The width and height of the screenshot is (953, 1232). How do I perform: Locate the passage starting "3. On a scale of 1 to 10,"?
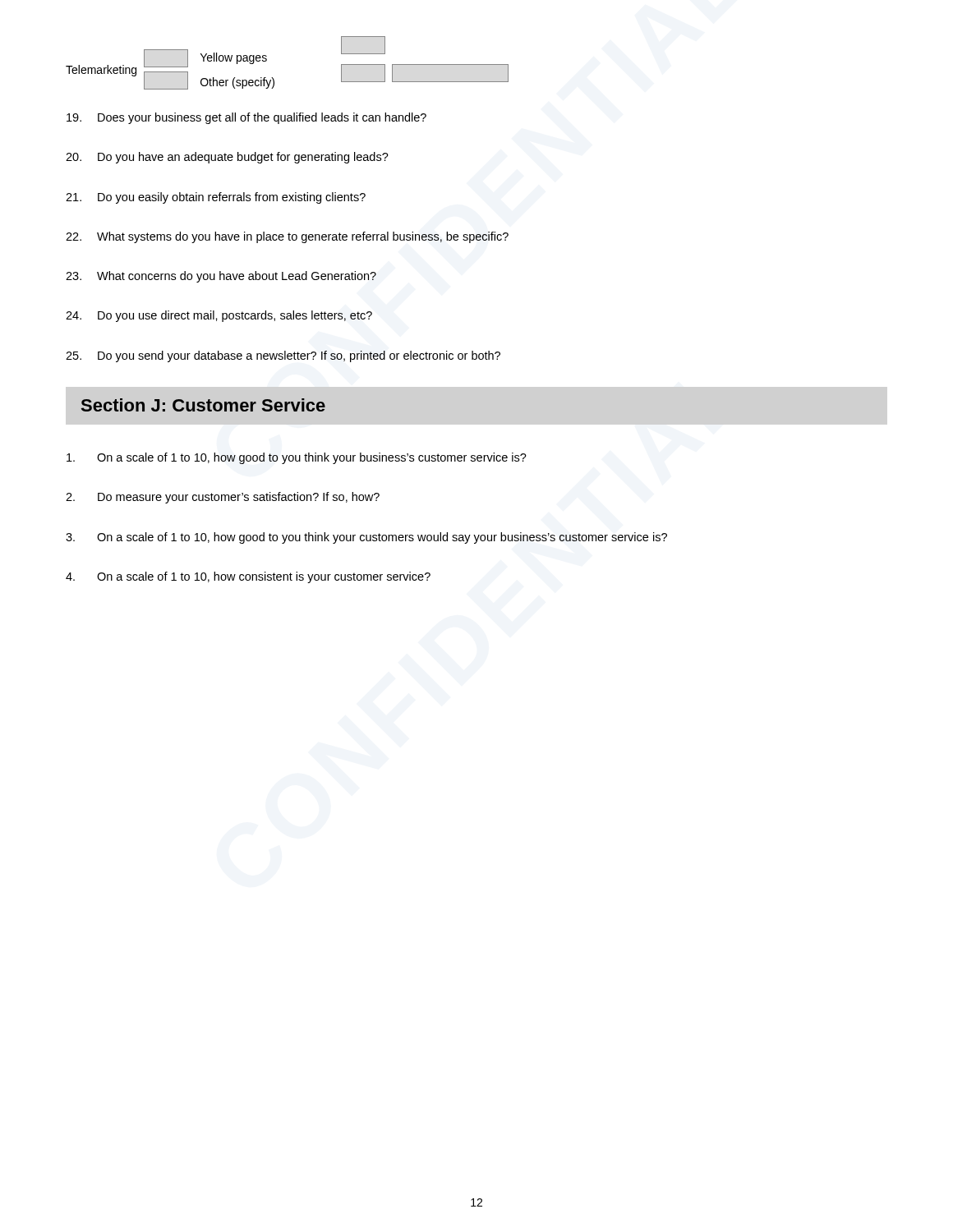(x=476, y=537)
